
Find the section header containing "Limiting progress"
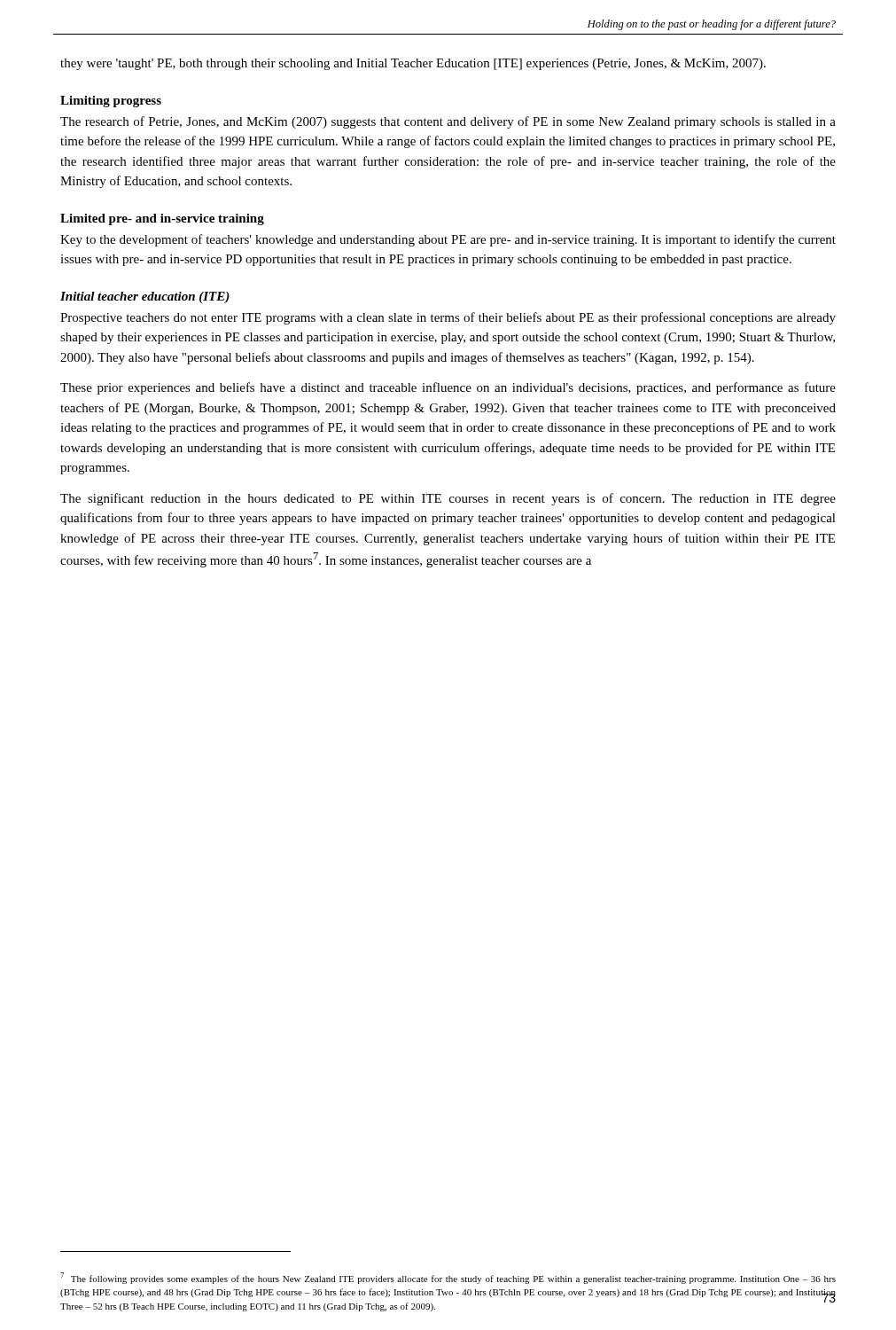(x=111, y=100)
